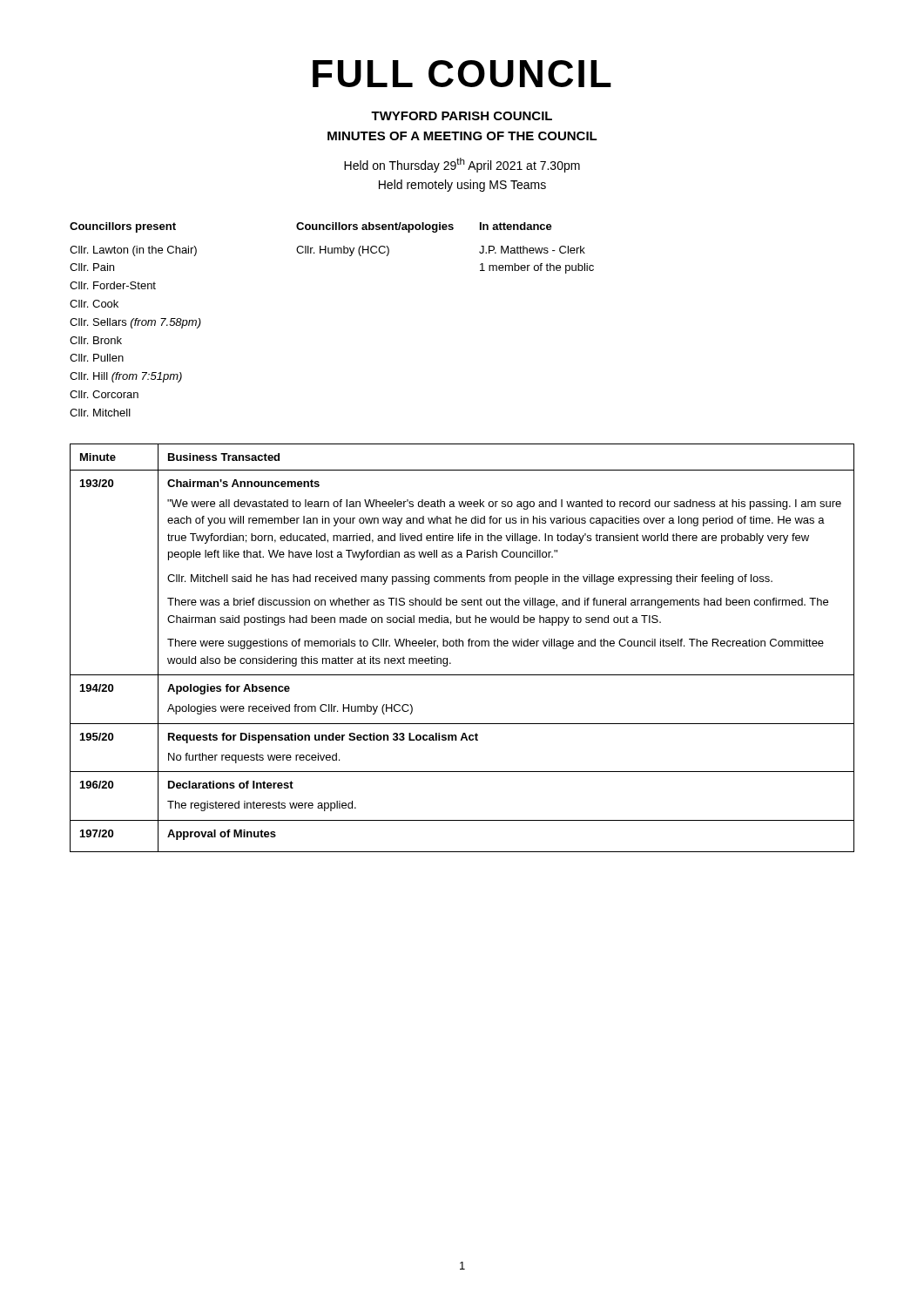Navigate to the block starting "TWYFORD PARISH COUNCIL"
This screenshot has height=1307, width=924.
(x=462, y=115)
